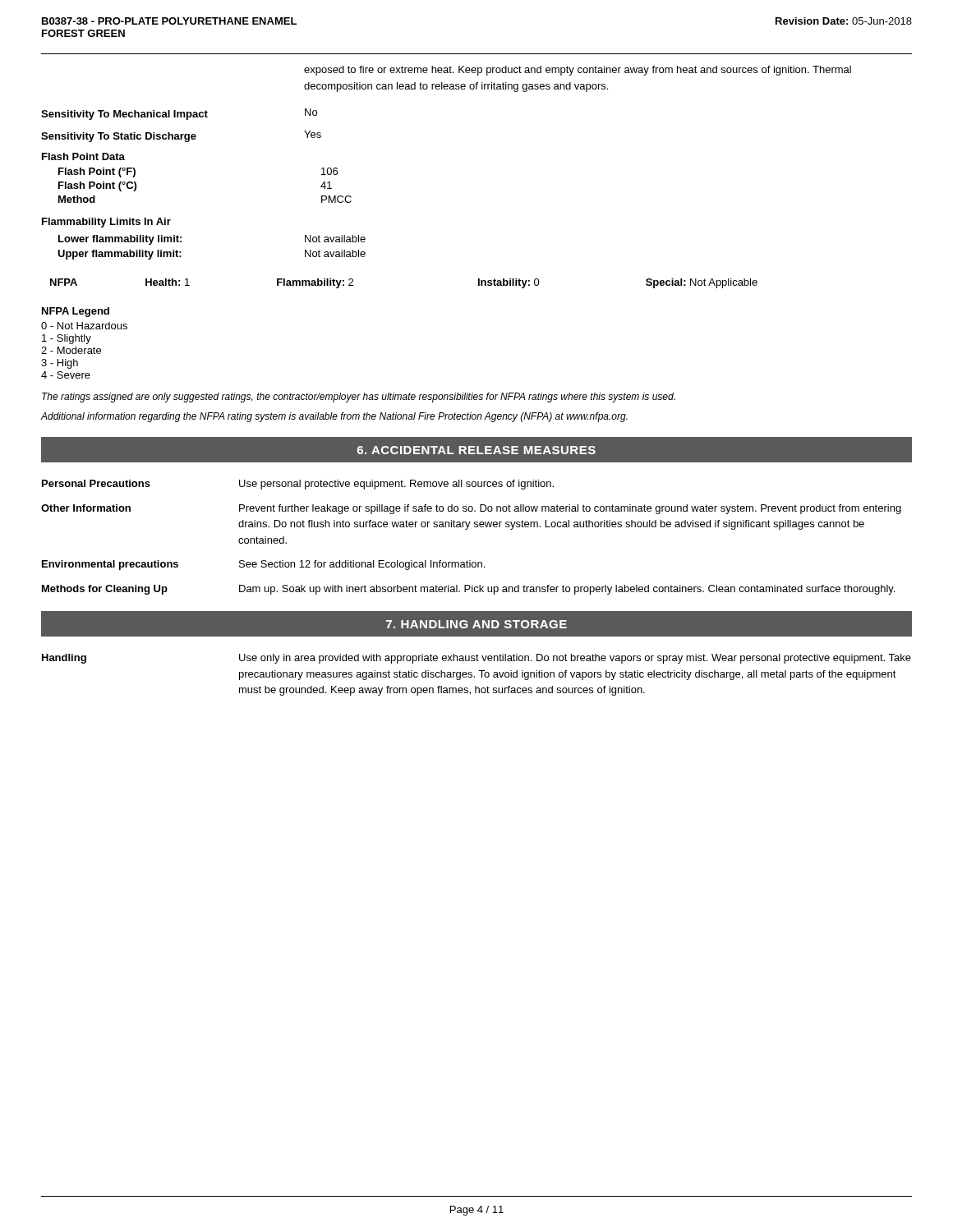953x1232 pixels.
Task: Find the element starting "Flammability Limits In"
Action: 106,222
